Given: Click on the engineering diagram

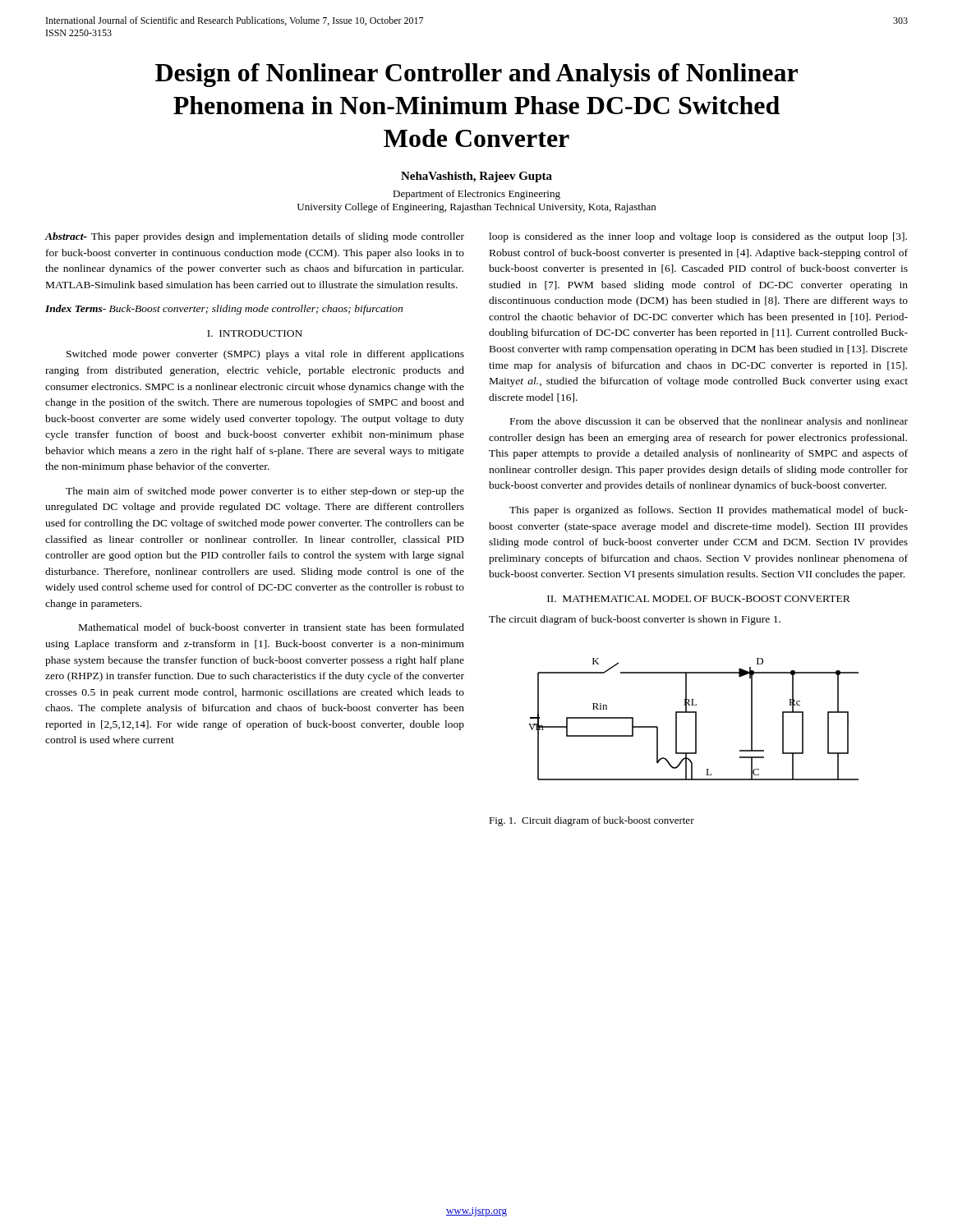Looking at the screenshot, I should coord(698,724).
